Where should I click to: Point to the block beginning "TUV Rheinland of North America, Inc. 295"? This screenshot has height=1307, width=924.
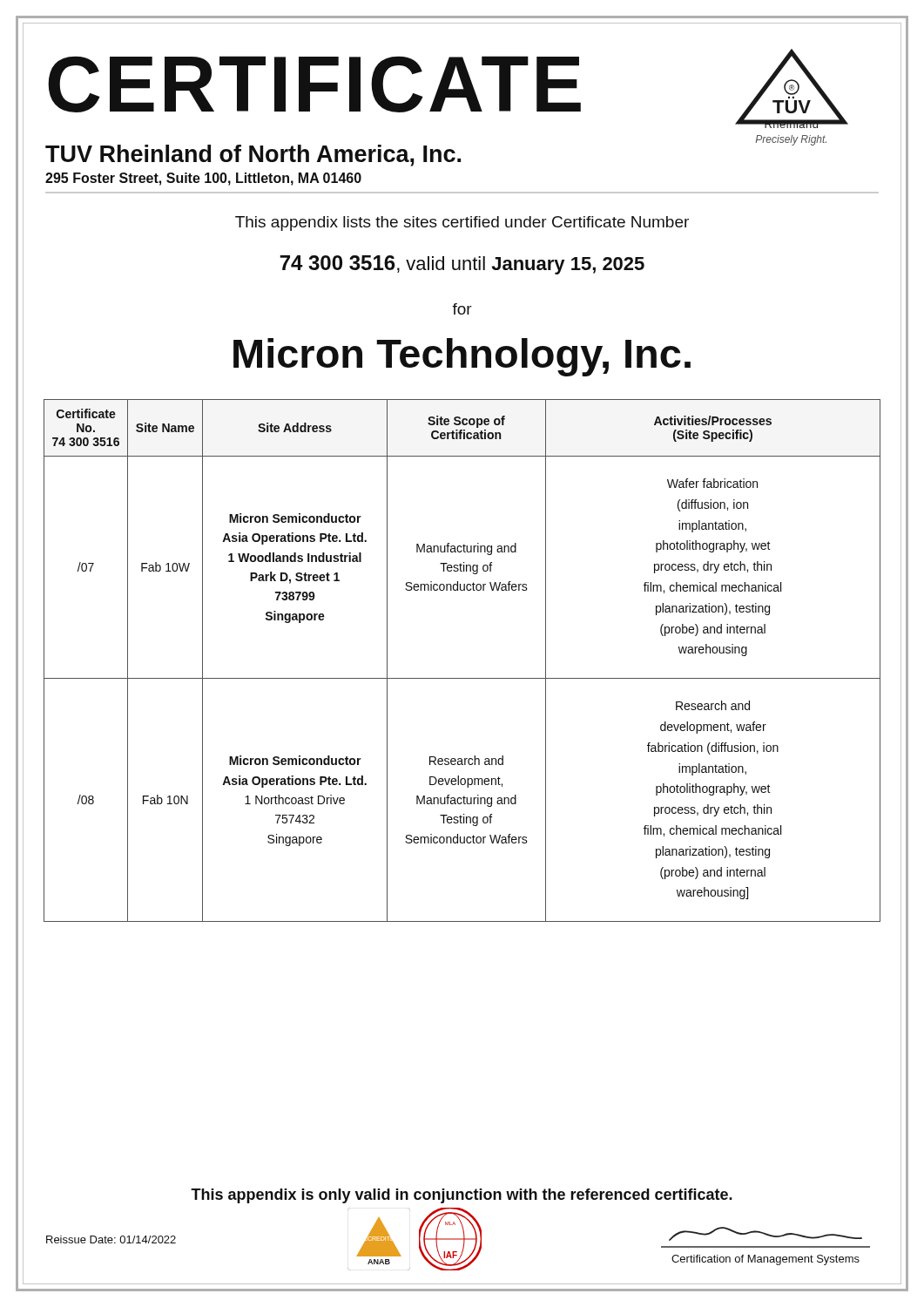pos(254,164)
